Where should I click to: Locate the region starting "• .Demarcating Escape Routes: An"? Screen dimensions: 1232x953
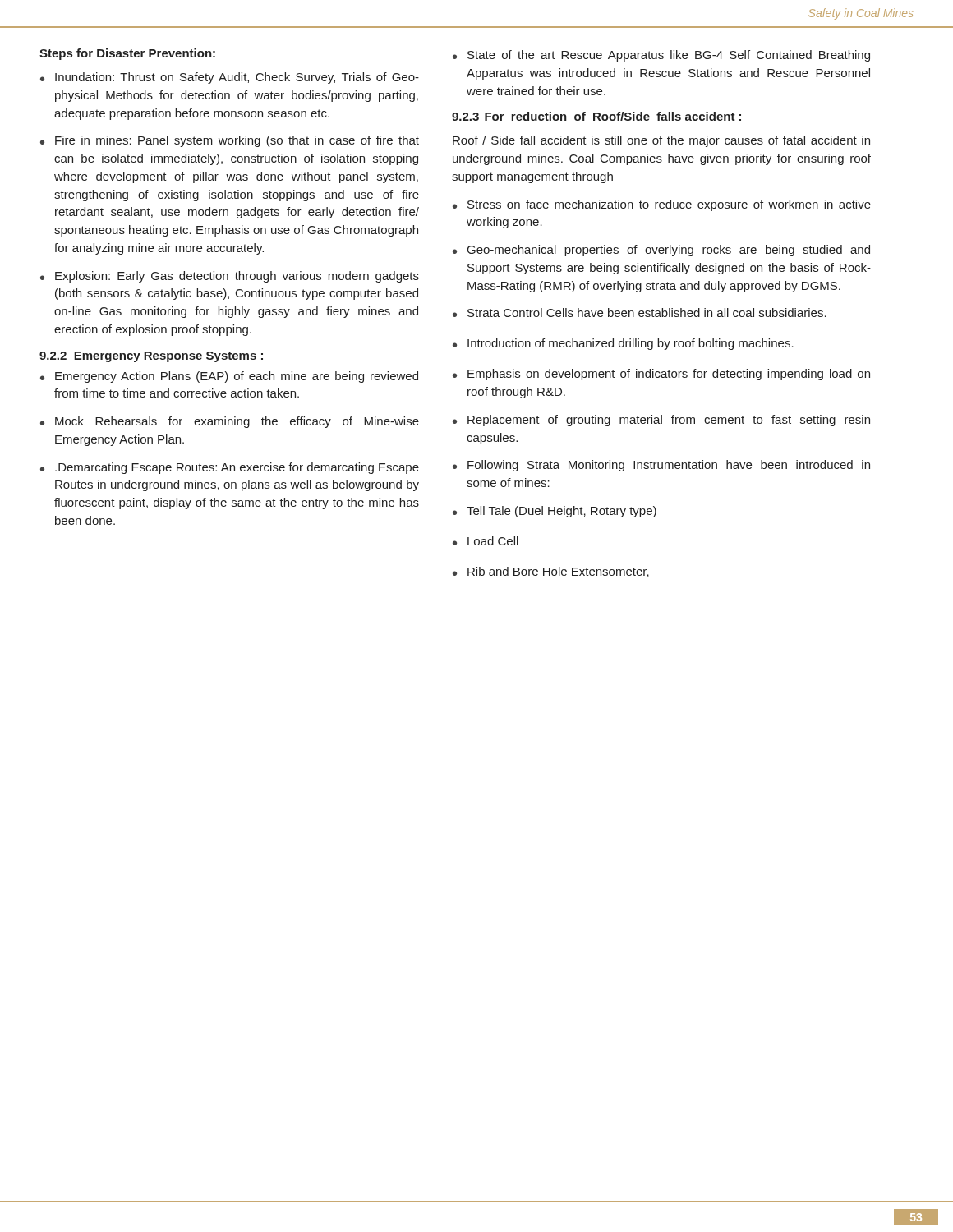coord(229,494)
